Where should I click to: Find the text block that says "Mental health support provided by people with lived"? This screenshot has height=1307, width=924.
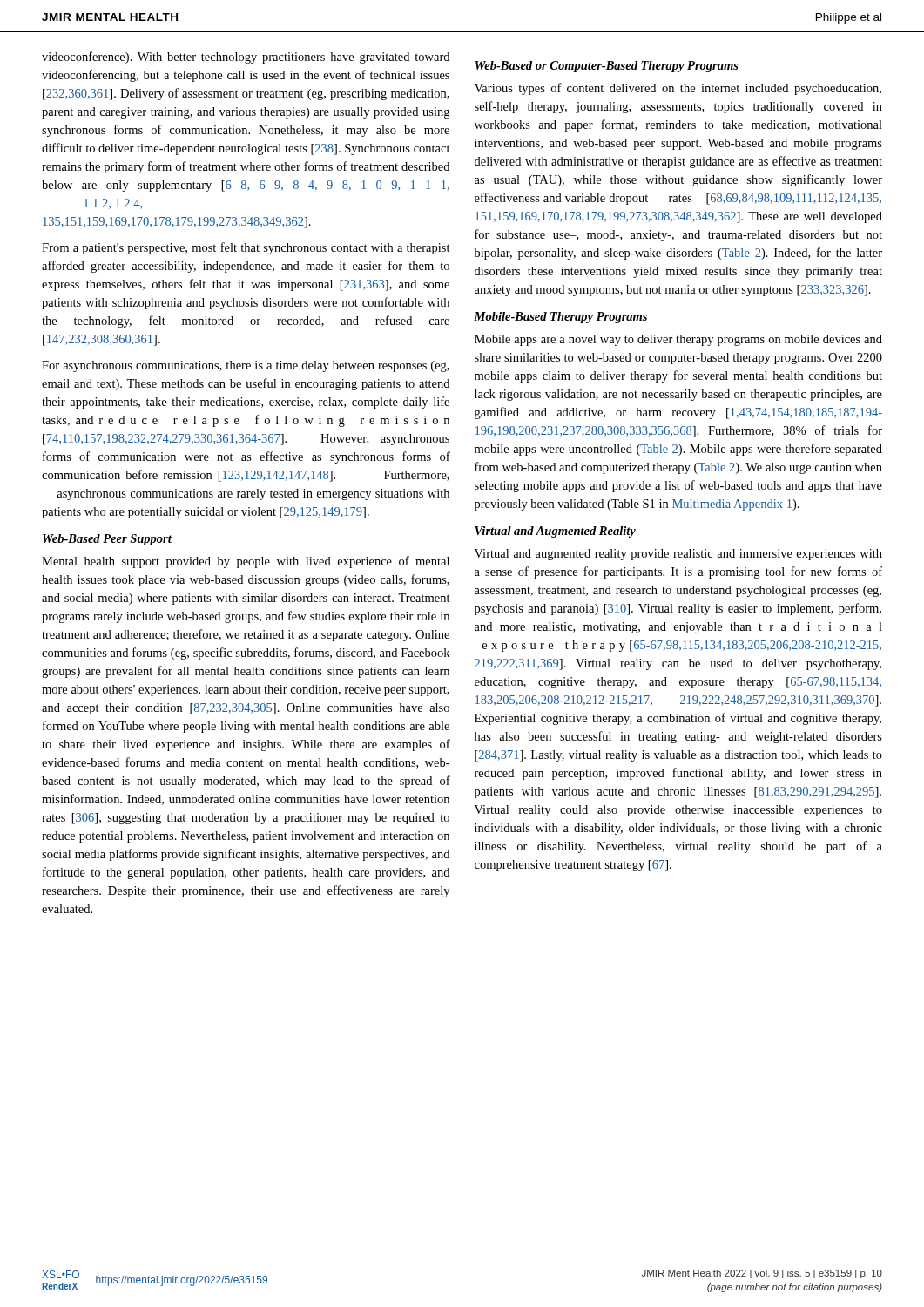pos(246,736)
